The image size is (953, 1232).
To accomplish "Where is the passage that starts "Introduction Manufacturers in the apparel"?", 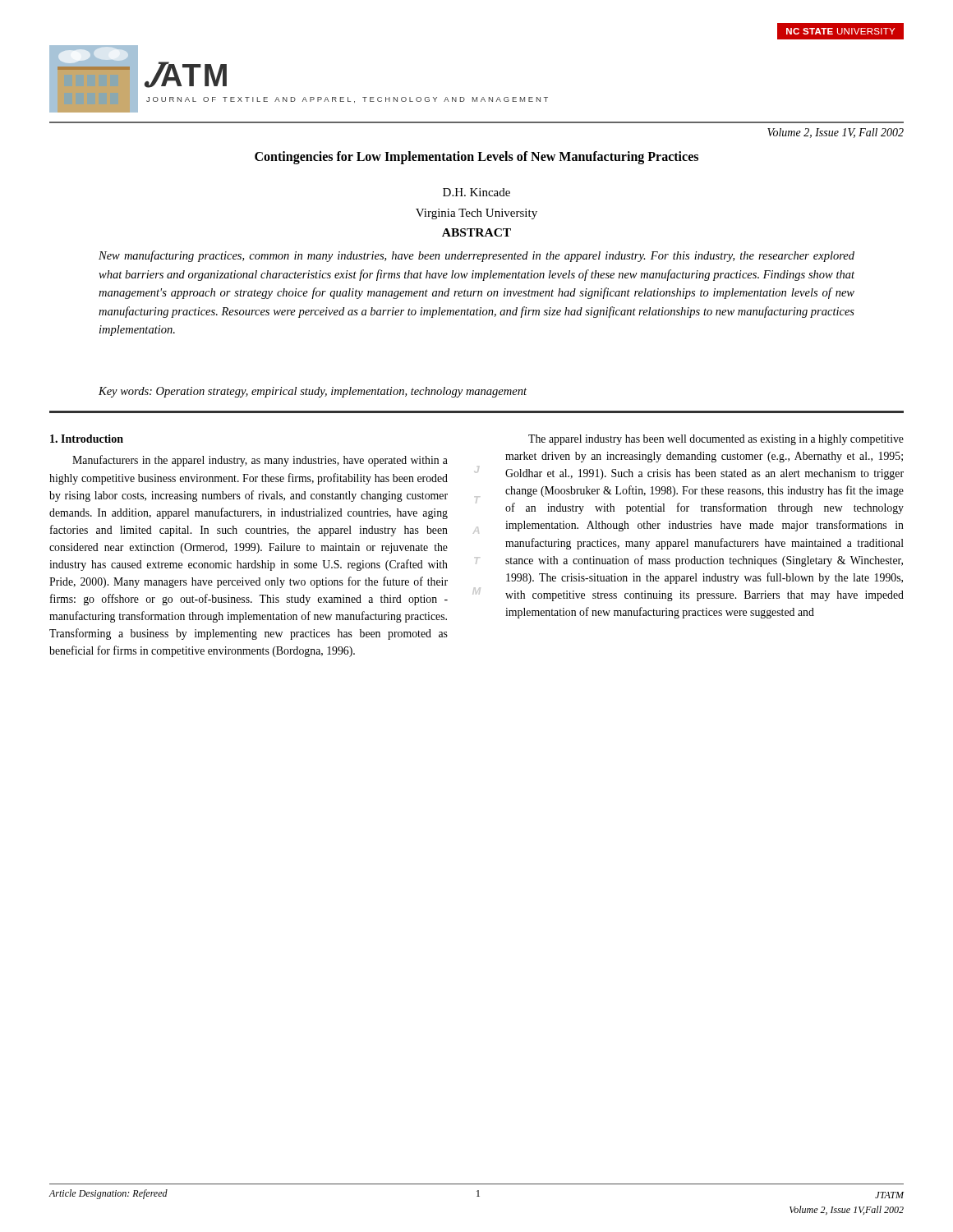I will (x=248, y=545).
